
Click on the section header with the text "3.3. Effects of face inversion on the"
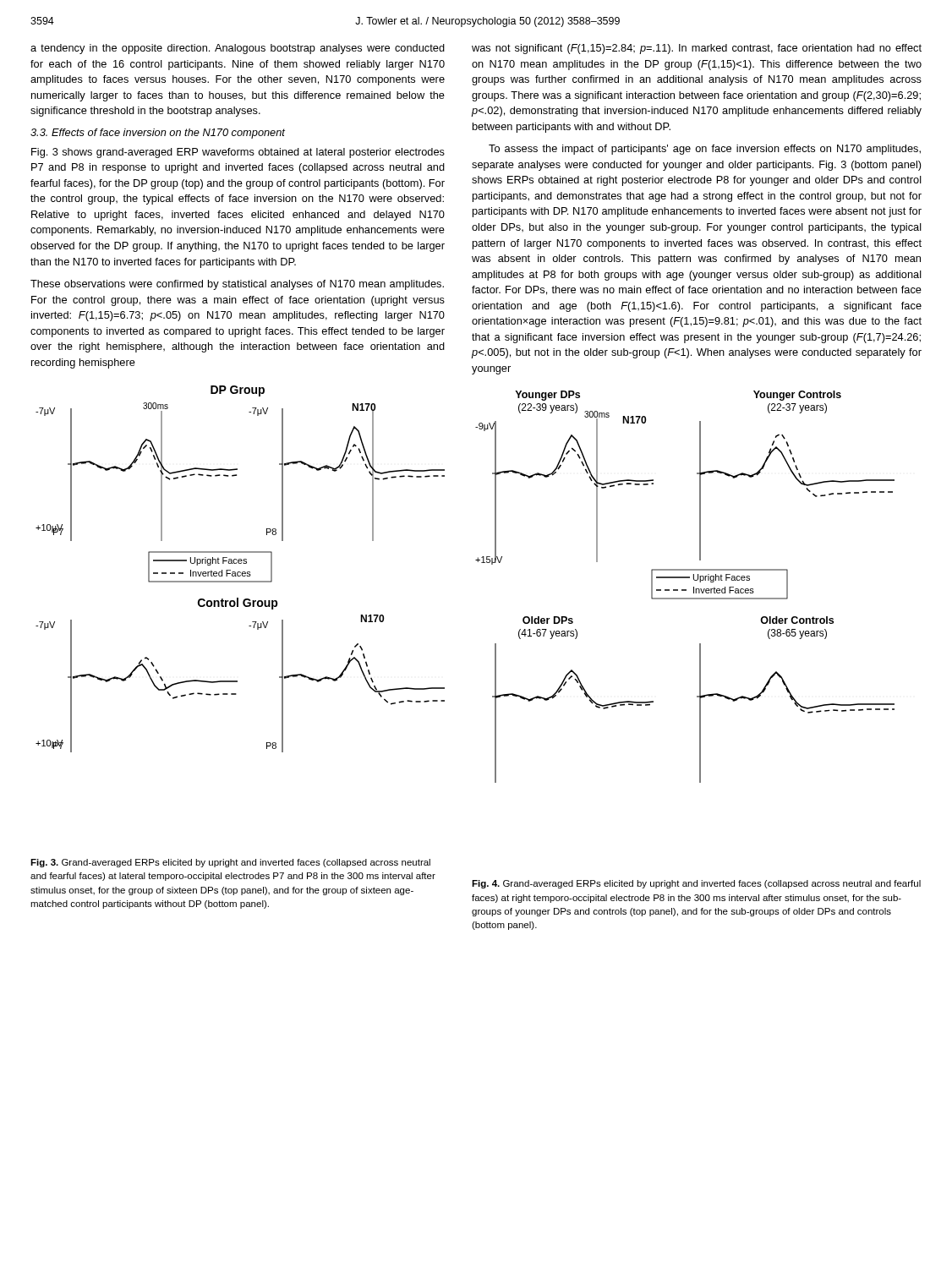158,132
